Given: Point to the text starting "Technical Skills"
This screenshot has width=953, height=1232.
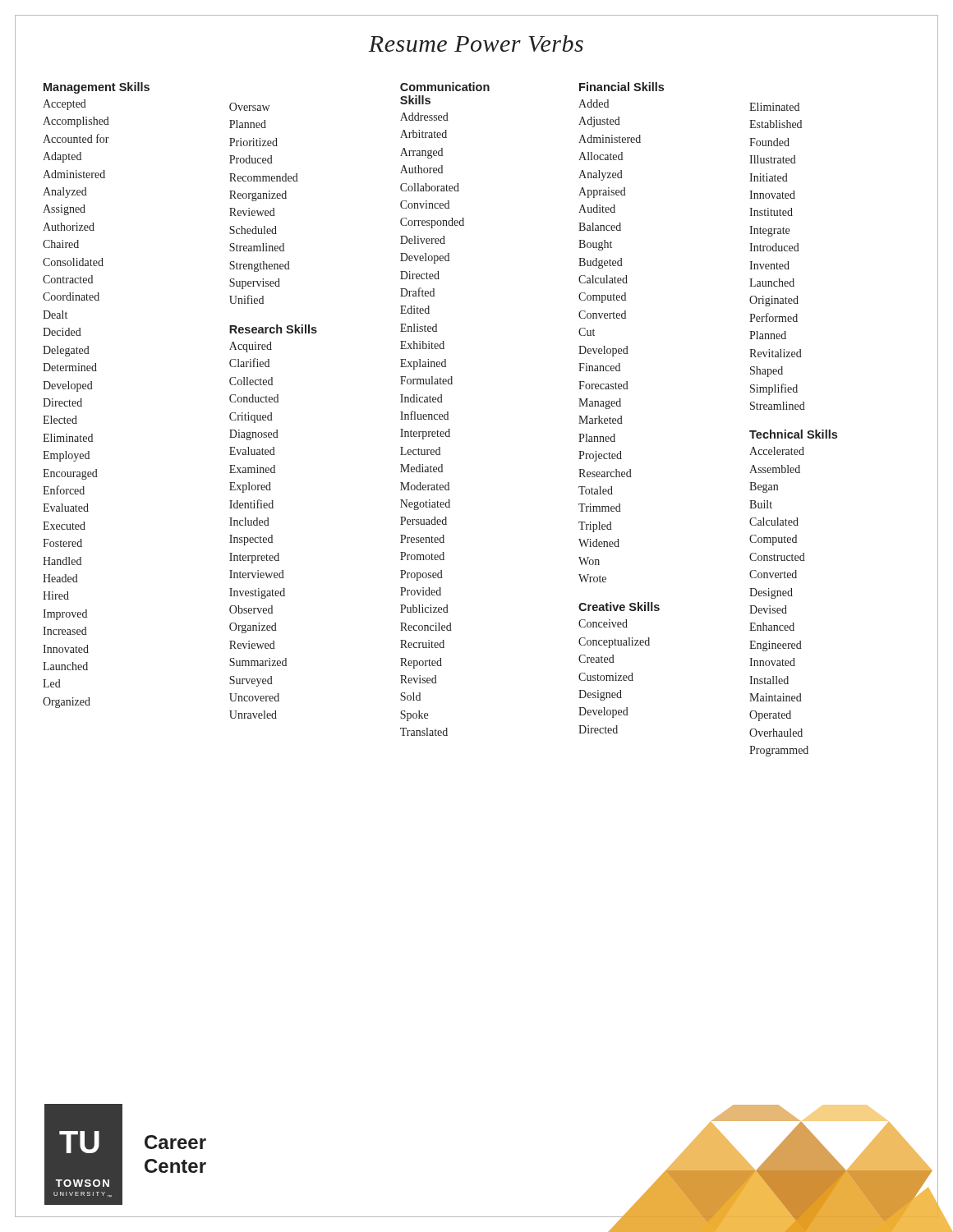Looking at the screenshot, I should [794, 435].
